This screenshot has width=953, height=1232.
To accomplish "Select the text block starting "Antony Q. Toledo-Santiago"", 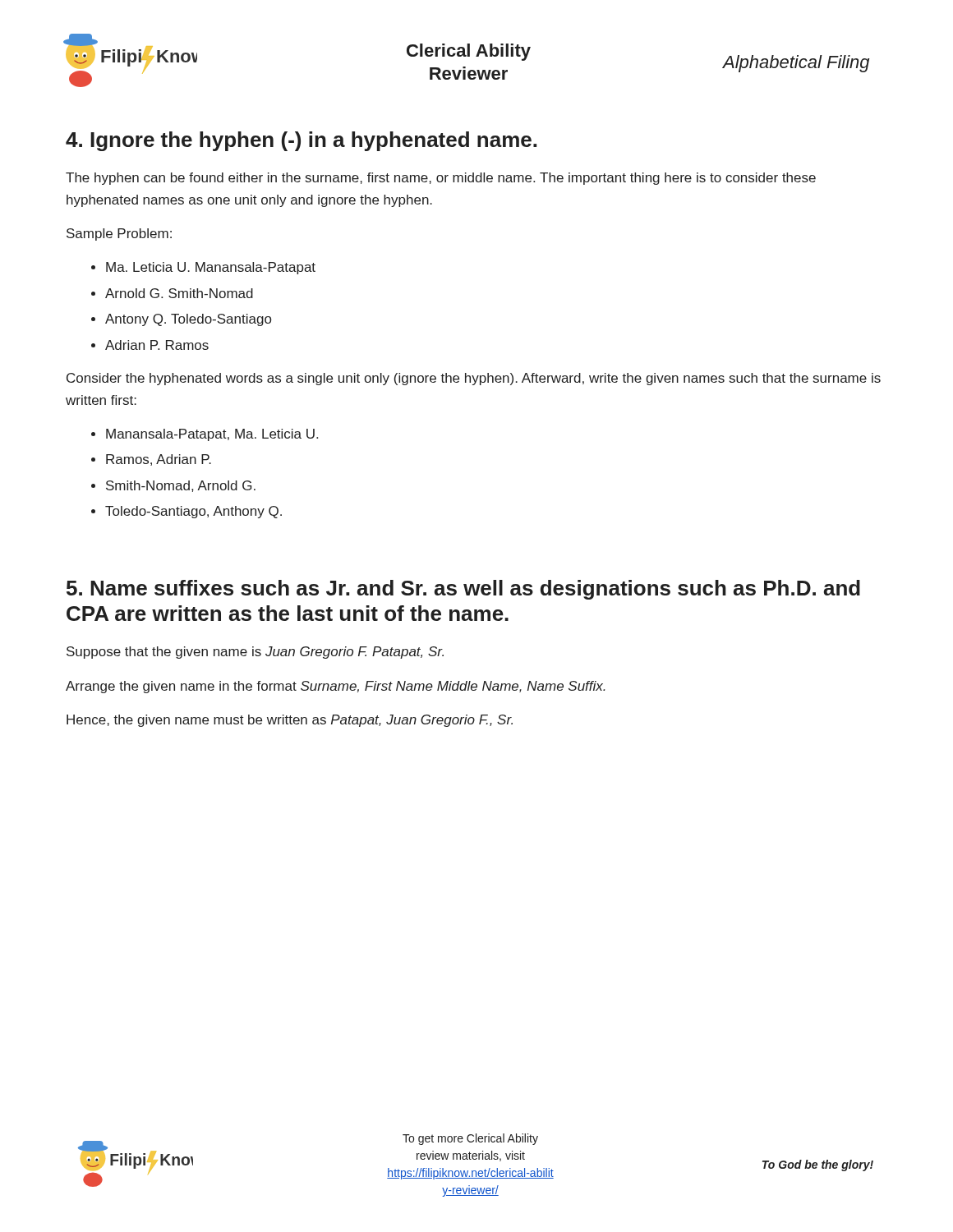I will [188, 320].
